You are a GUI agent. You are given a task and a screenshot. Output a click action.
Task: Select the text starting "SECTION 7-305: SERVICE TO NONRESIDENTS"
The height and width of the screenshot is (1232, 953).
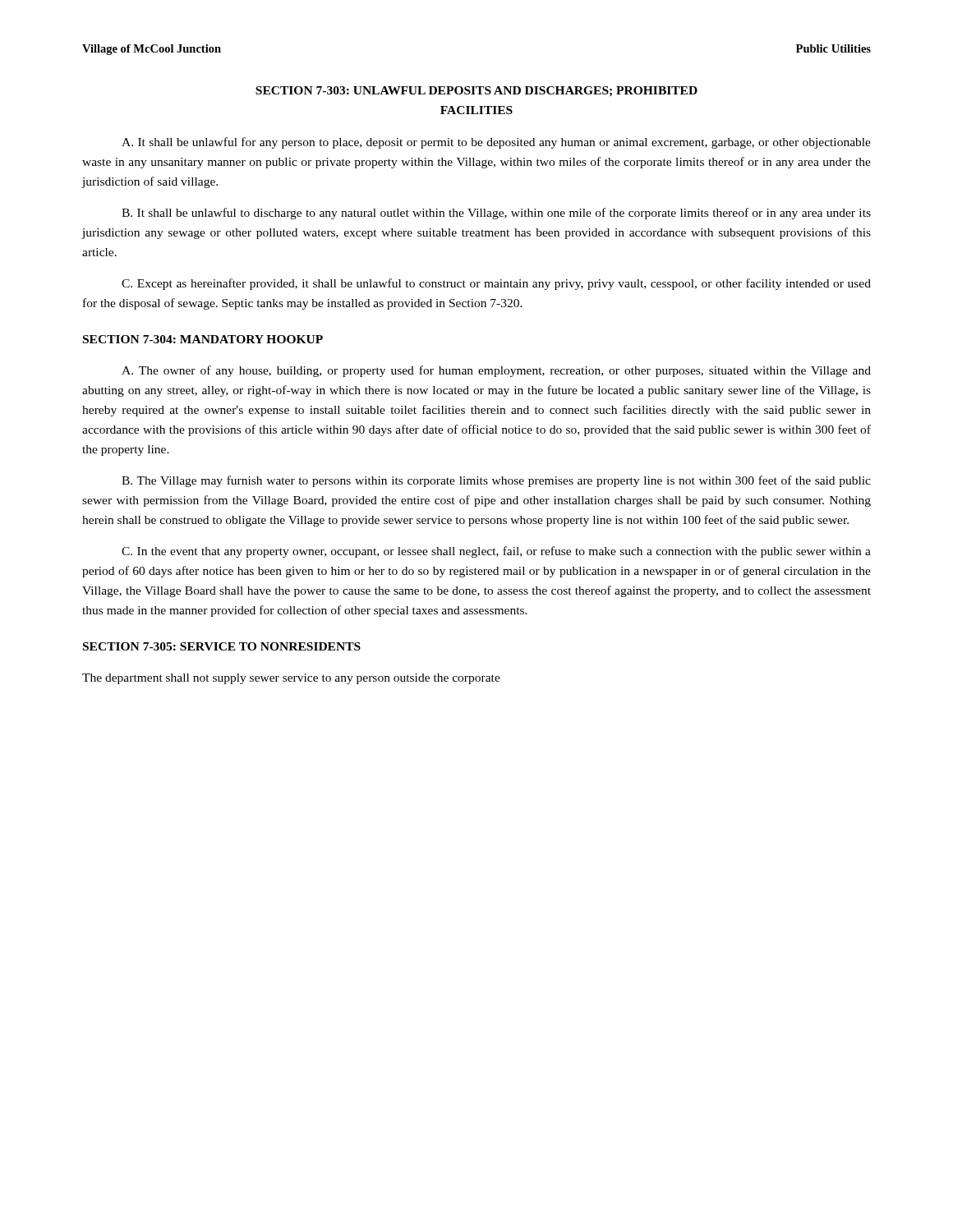pyautogui.click(x=221, y=646)
